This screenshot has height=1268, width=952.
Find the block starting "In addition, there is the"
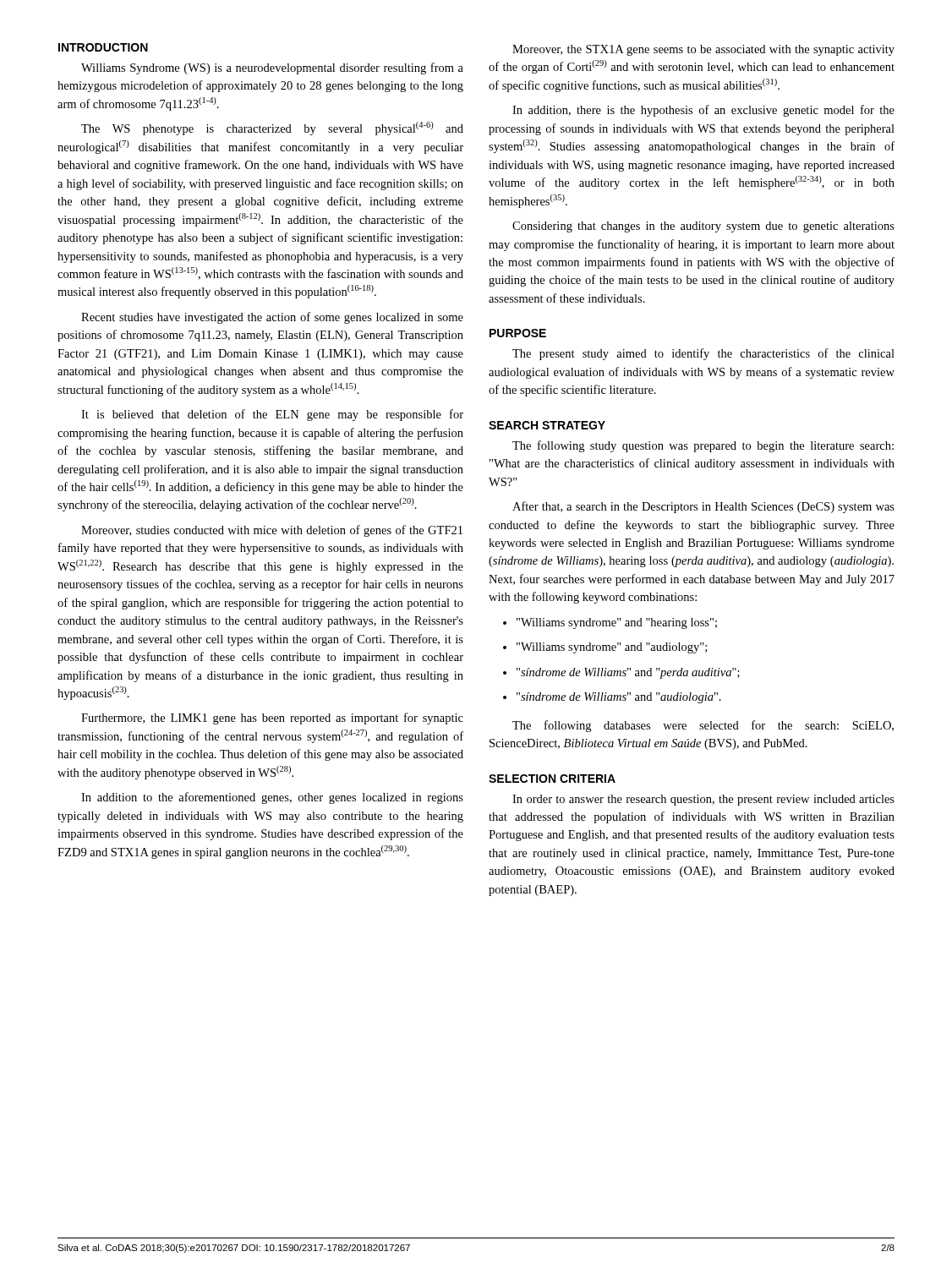(x=692, y=156)
